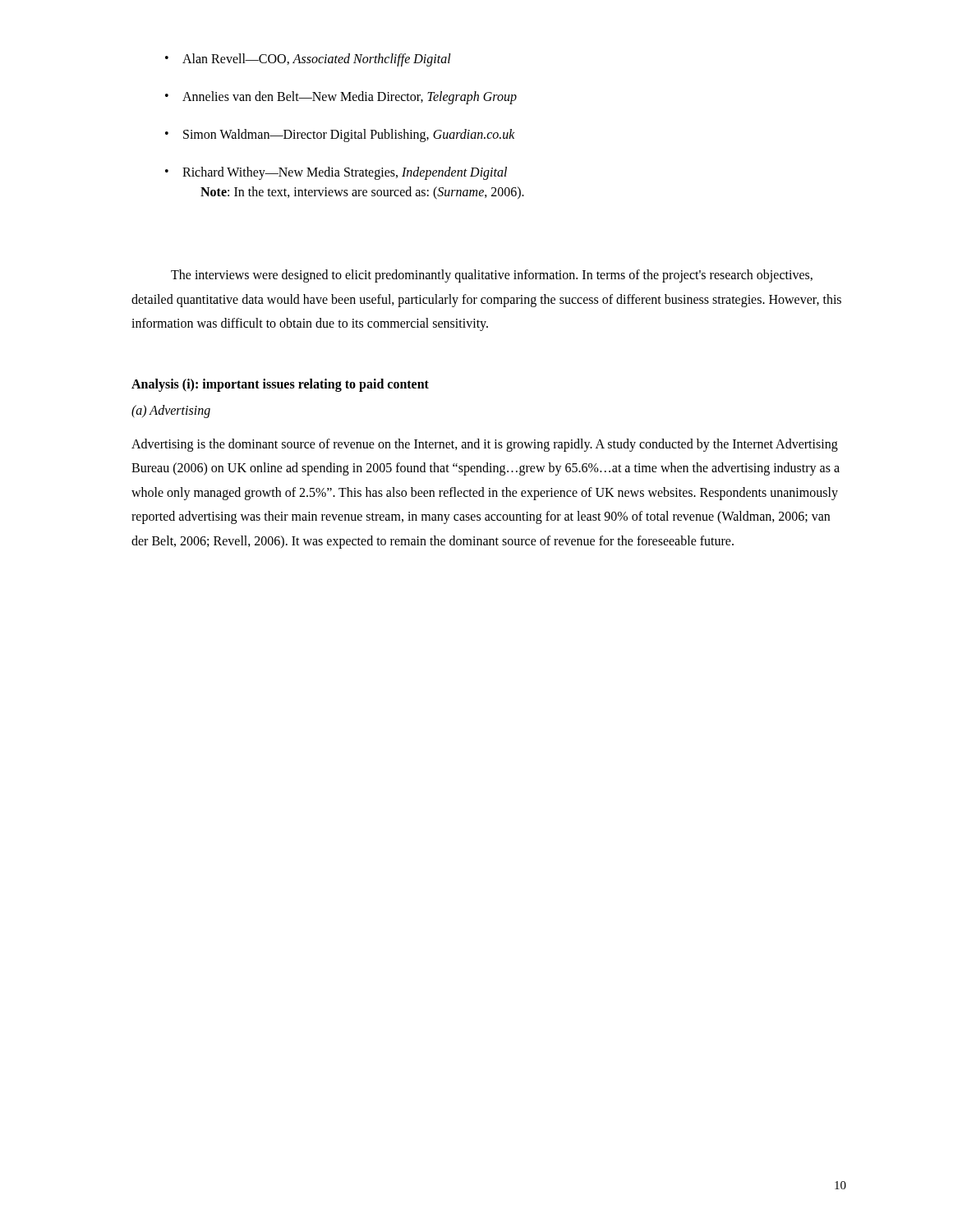Point to the text starting "• Annelies van den"
953x1232 pixels.
click(x=341, y=97)
